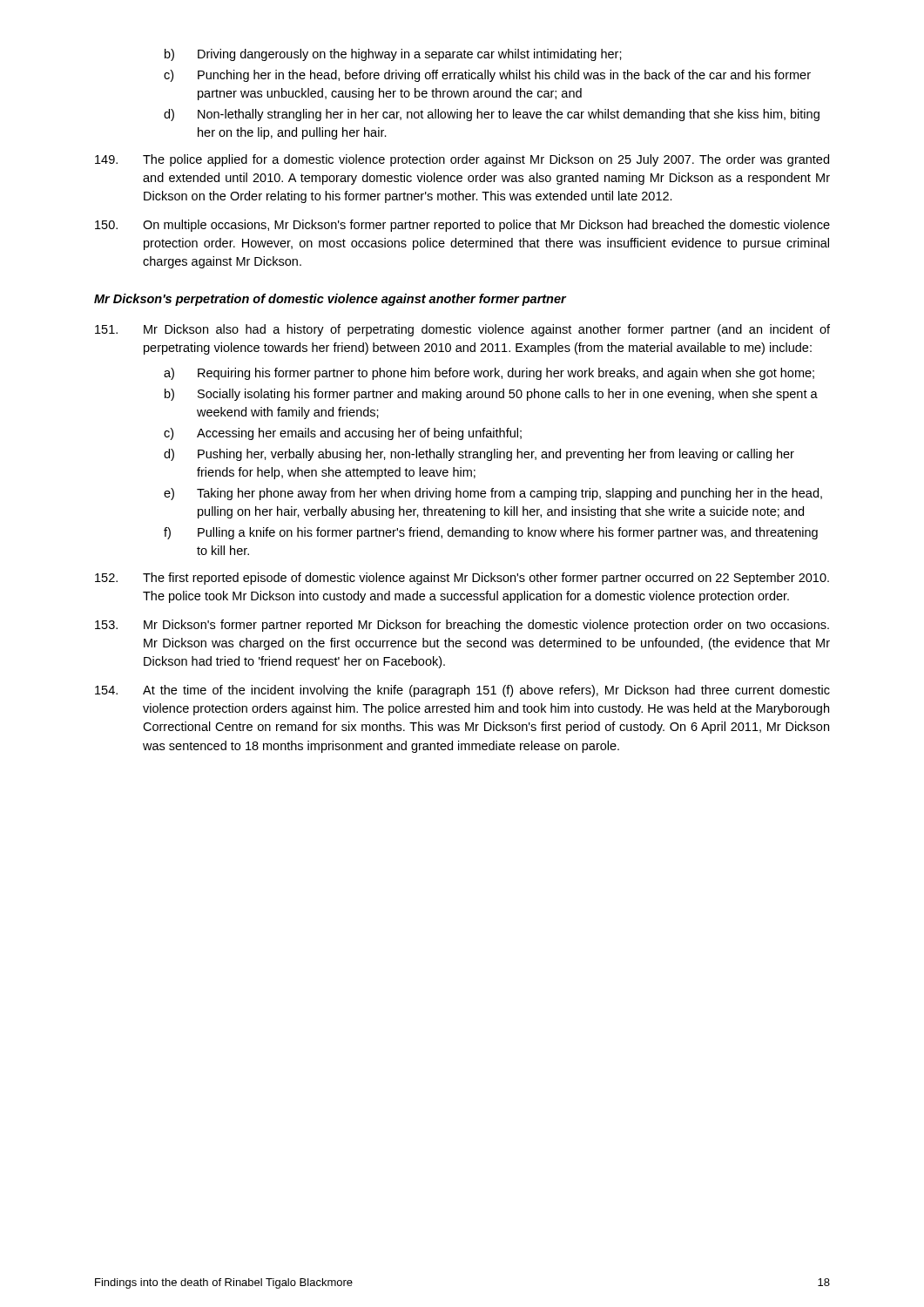
Task: Where is the passage that starts "Mr Dickson's former partner reported Mr"?
Action: click(x=462, y=644)
